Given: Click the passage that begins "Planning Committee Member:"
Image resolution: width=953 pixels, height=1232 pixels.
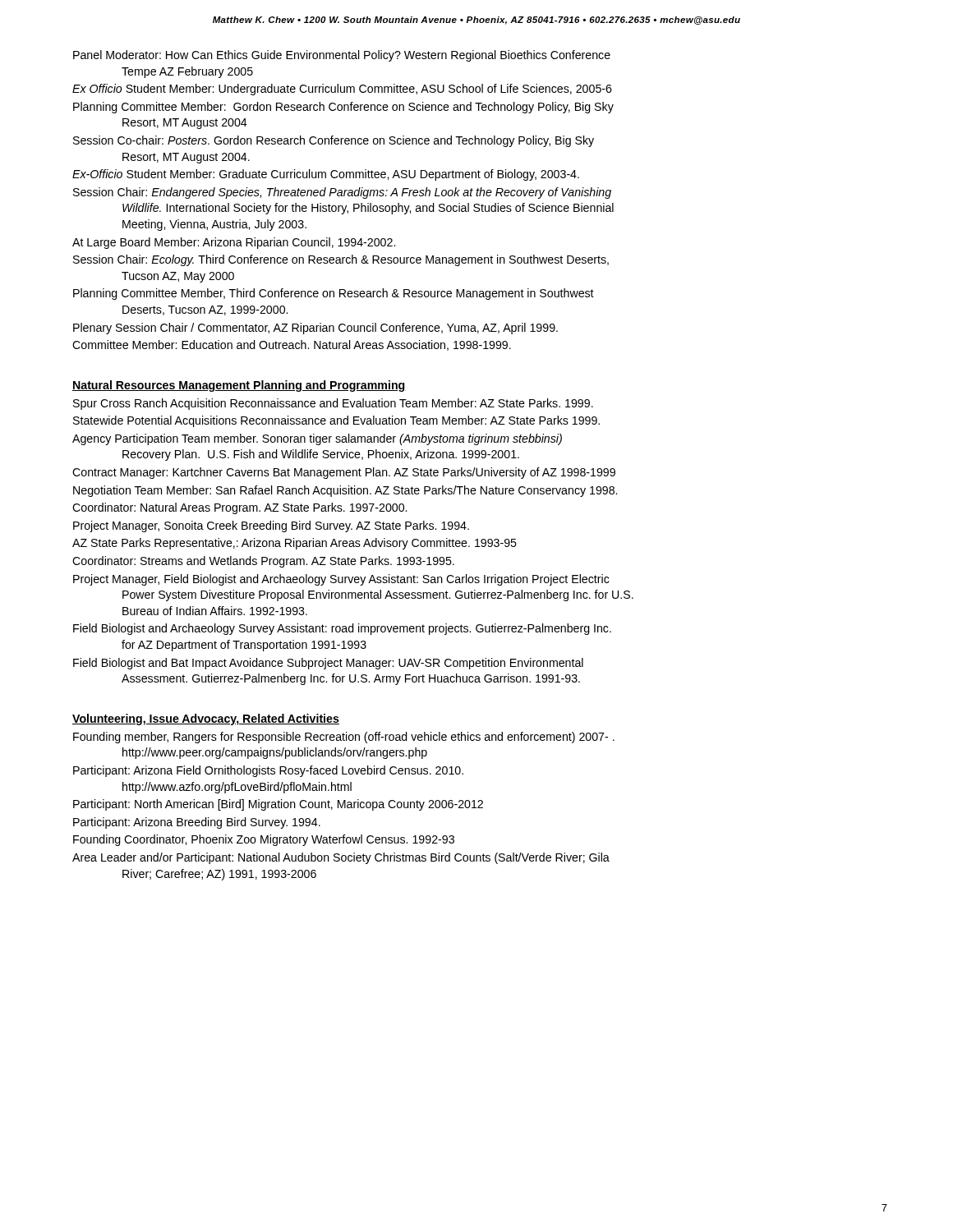Looking at the screenshot, I should coord(355,115).
